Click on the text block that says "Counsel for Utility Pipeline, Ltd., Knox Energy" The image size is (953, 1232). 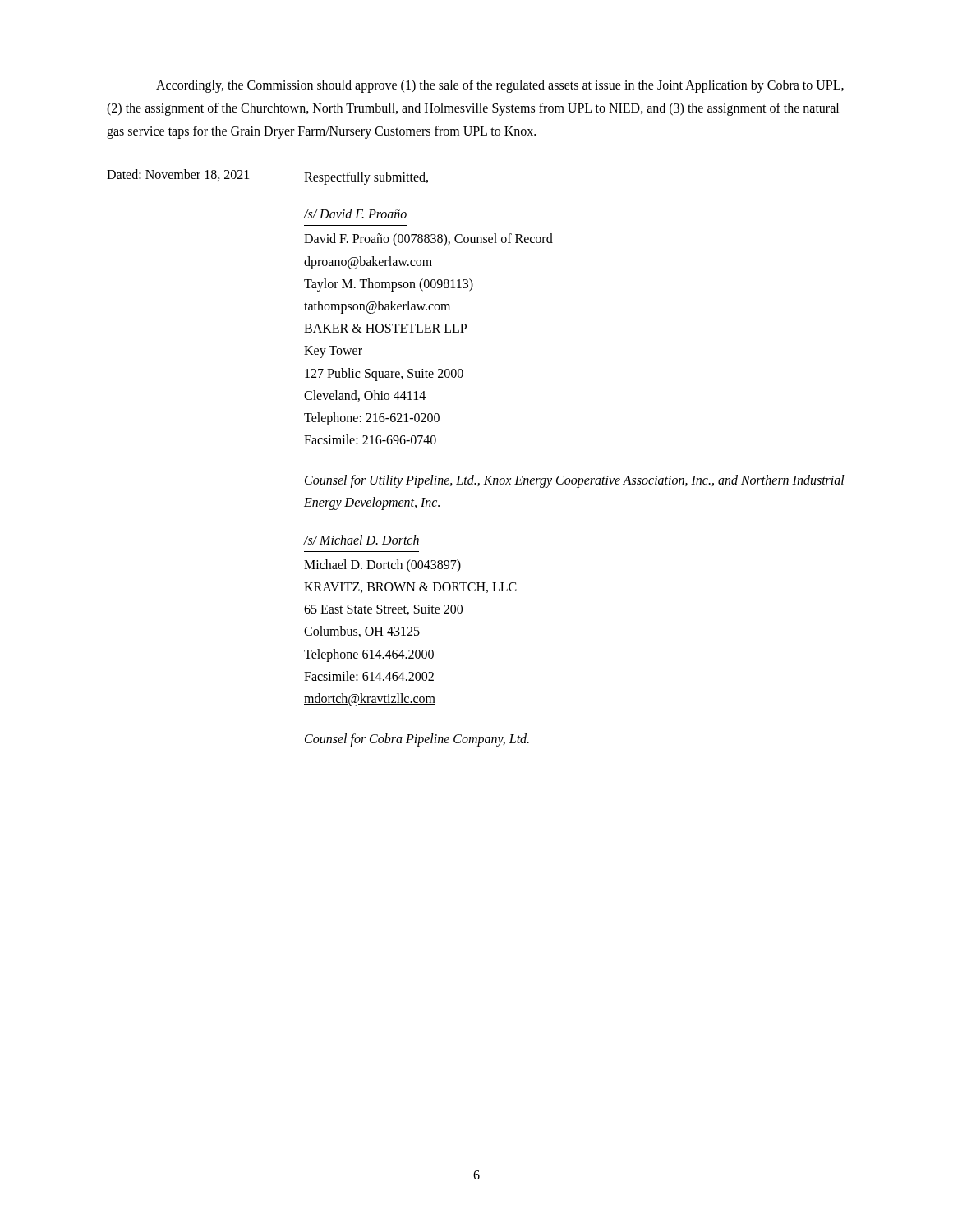pyautogui.click(x=574, y=491)
